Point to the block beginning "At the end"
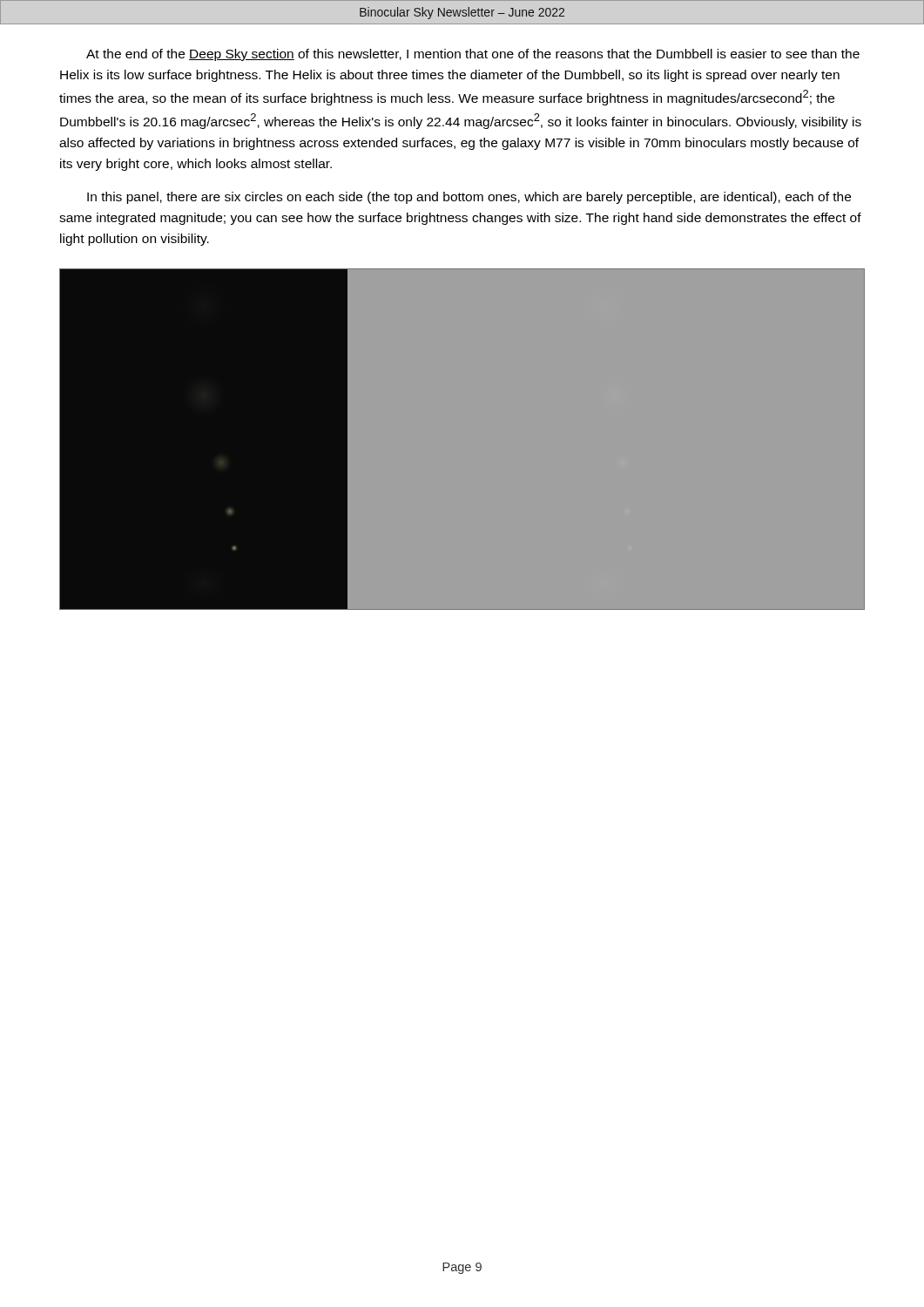The image size is (924, 1307). click(x=462, y=109)
